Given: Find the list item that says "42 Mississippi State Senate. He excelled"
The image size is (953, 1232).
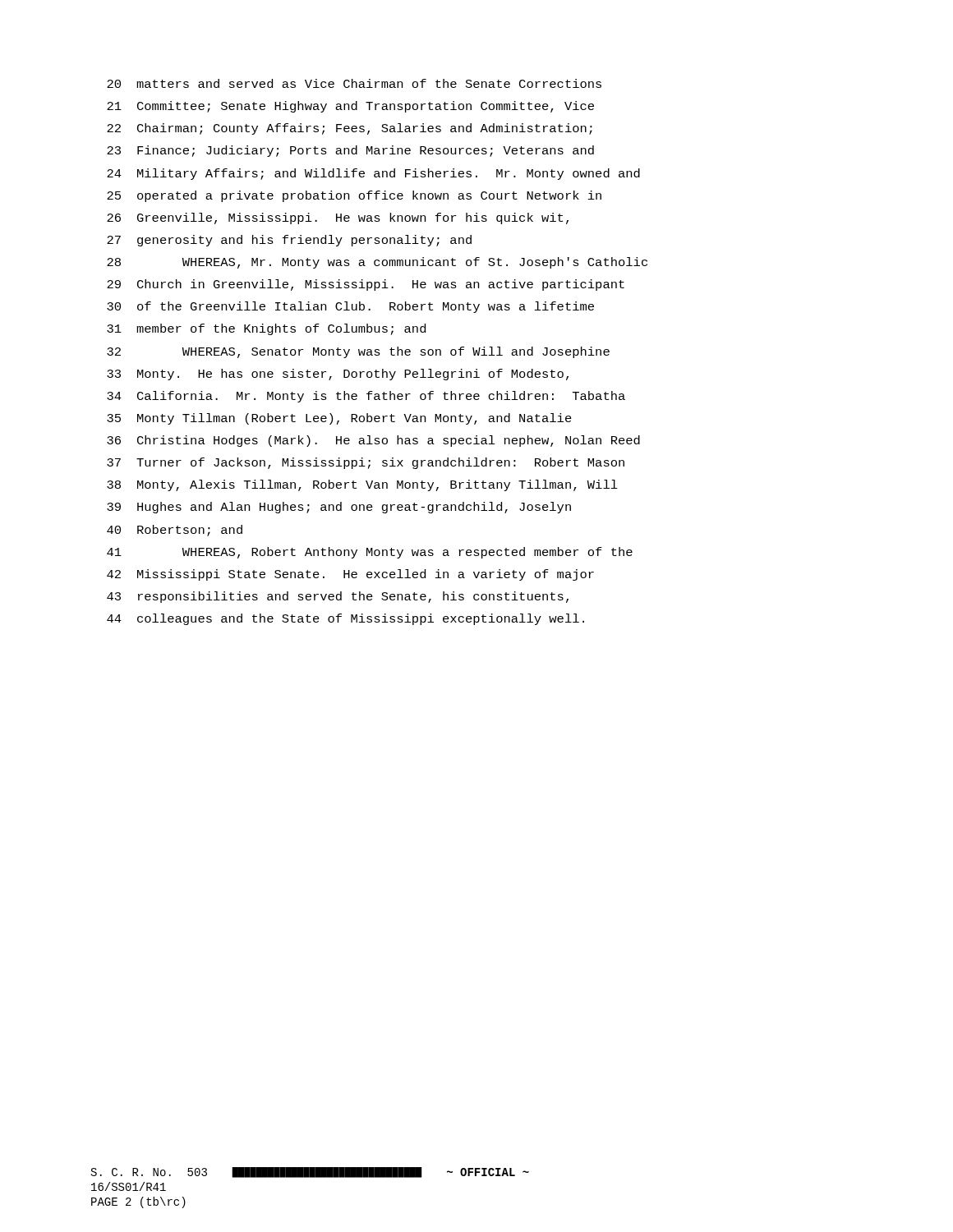Looking at the screenshot, I should click(343, 575).
